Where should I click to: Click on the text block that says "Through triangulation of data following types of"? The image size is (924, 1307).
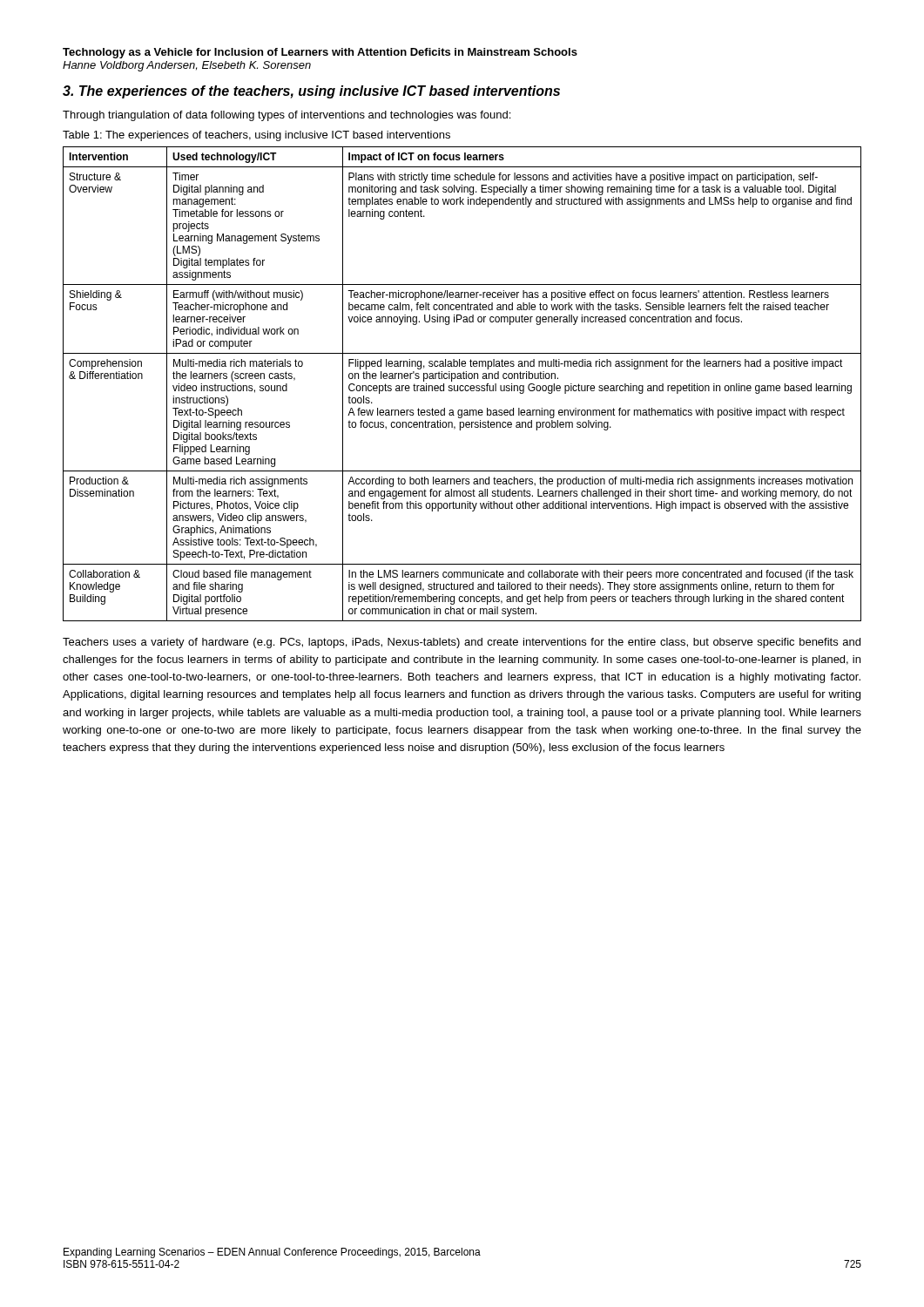(287, 115)
